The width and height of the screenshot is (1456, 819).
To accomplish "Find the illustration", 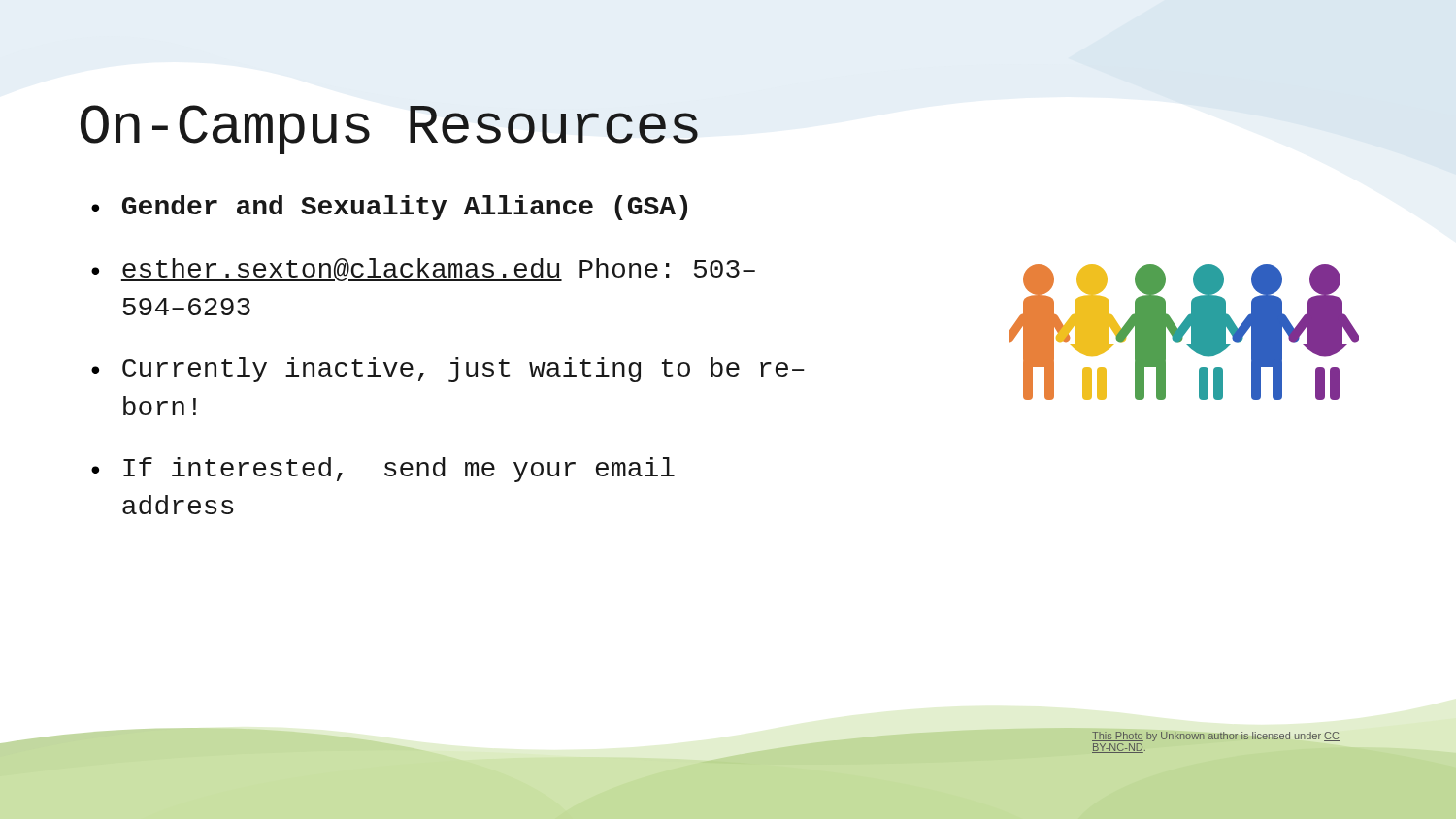I will click(1184, 352).
